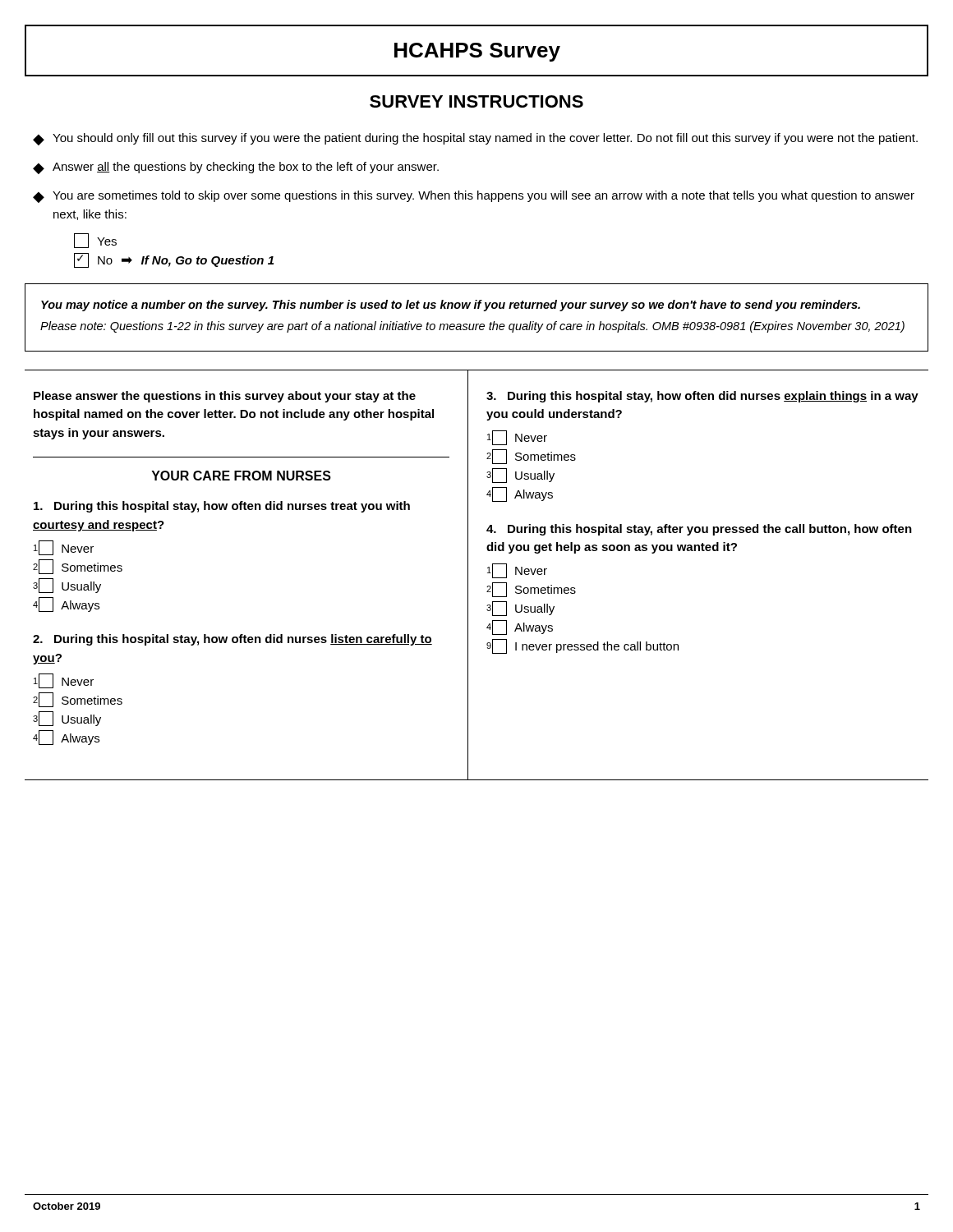Find the text starting "SURVEY INSTRUCTIONS"
This screenshot has height=1232, width=953.
(x=476, y=101)
